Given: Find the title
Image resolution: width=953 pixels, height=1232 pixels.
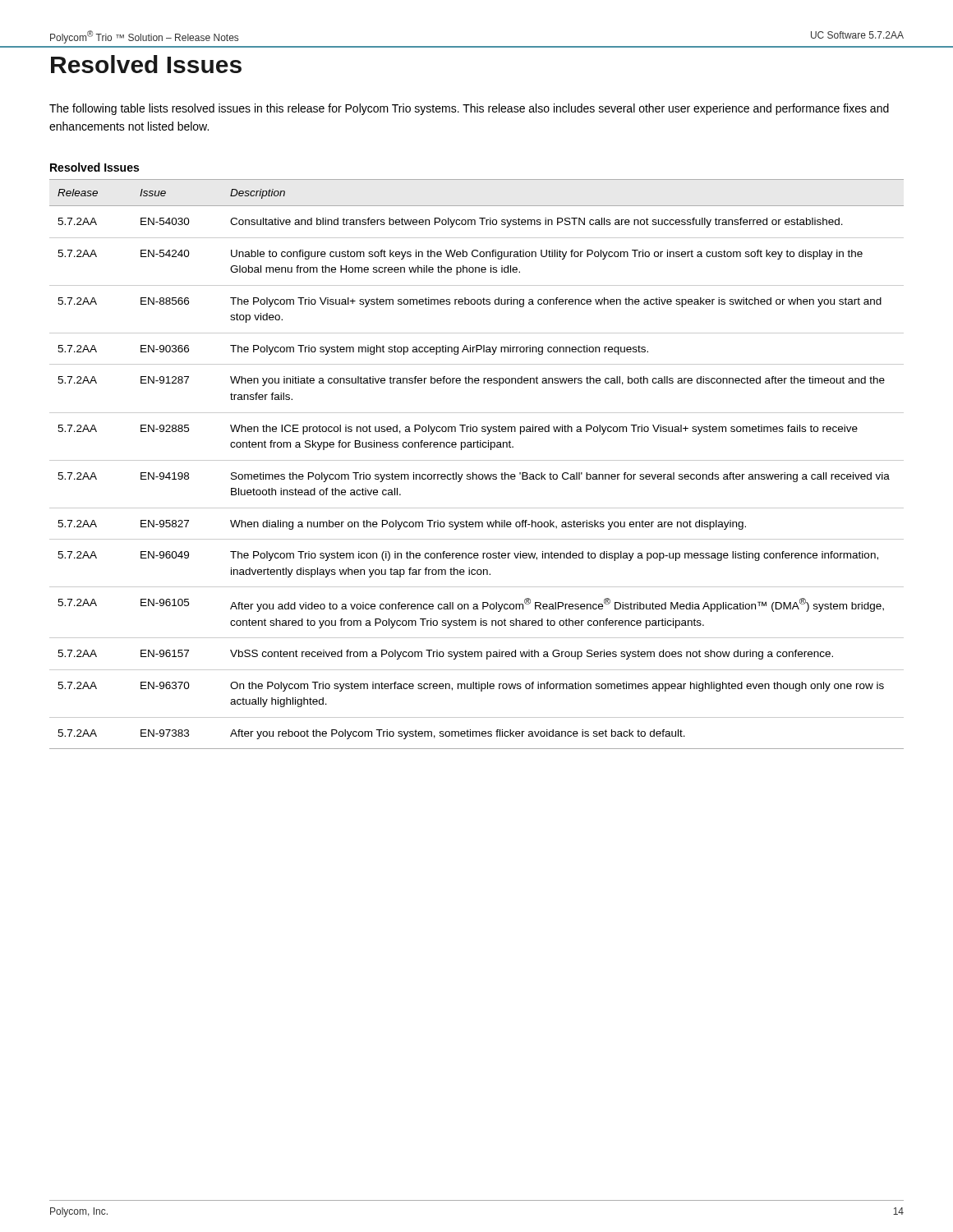Looking at the screenshot, I should click(x=146, y=65).
